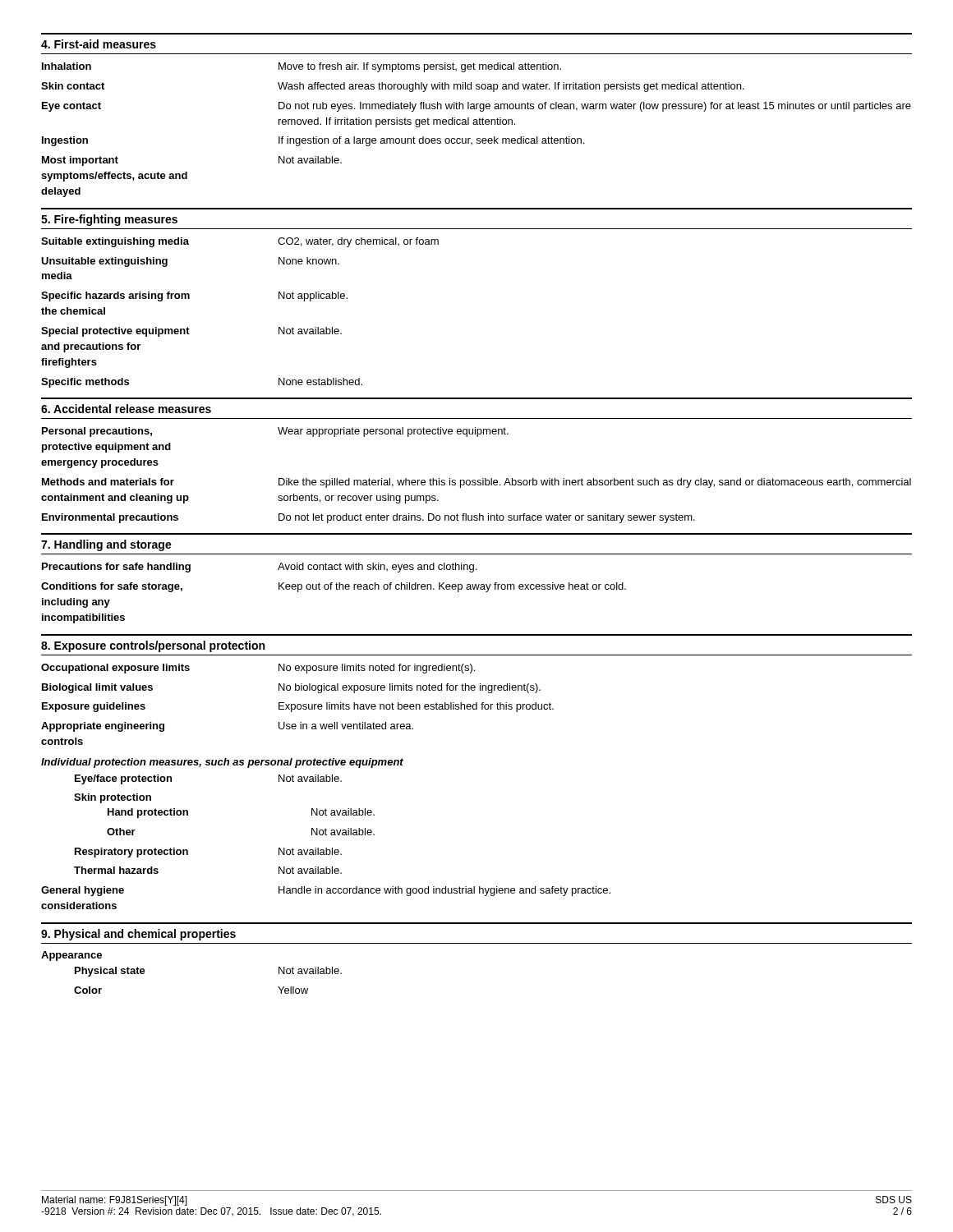
Task: Click on the element starting "Methods and materials forcontainment and cleaning up"
Action: (x=476, y=490)
